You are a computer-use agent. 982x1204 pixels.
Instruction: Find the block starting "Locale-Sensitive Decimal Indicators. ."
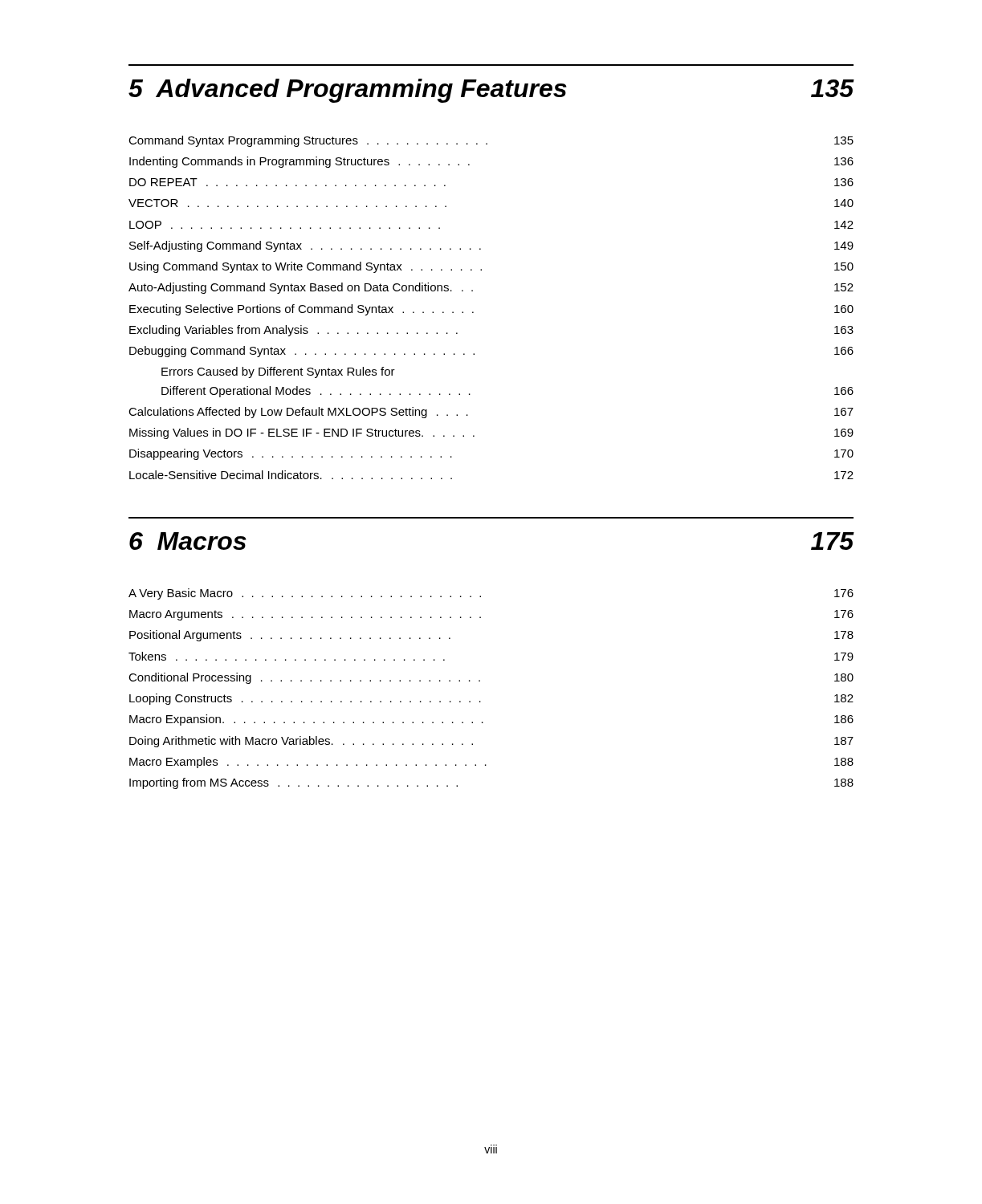coord(228,475)
